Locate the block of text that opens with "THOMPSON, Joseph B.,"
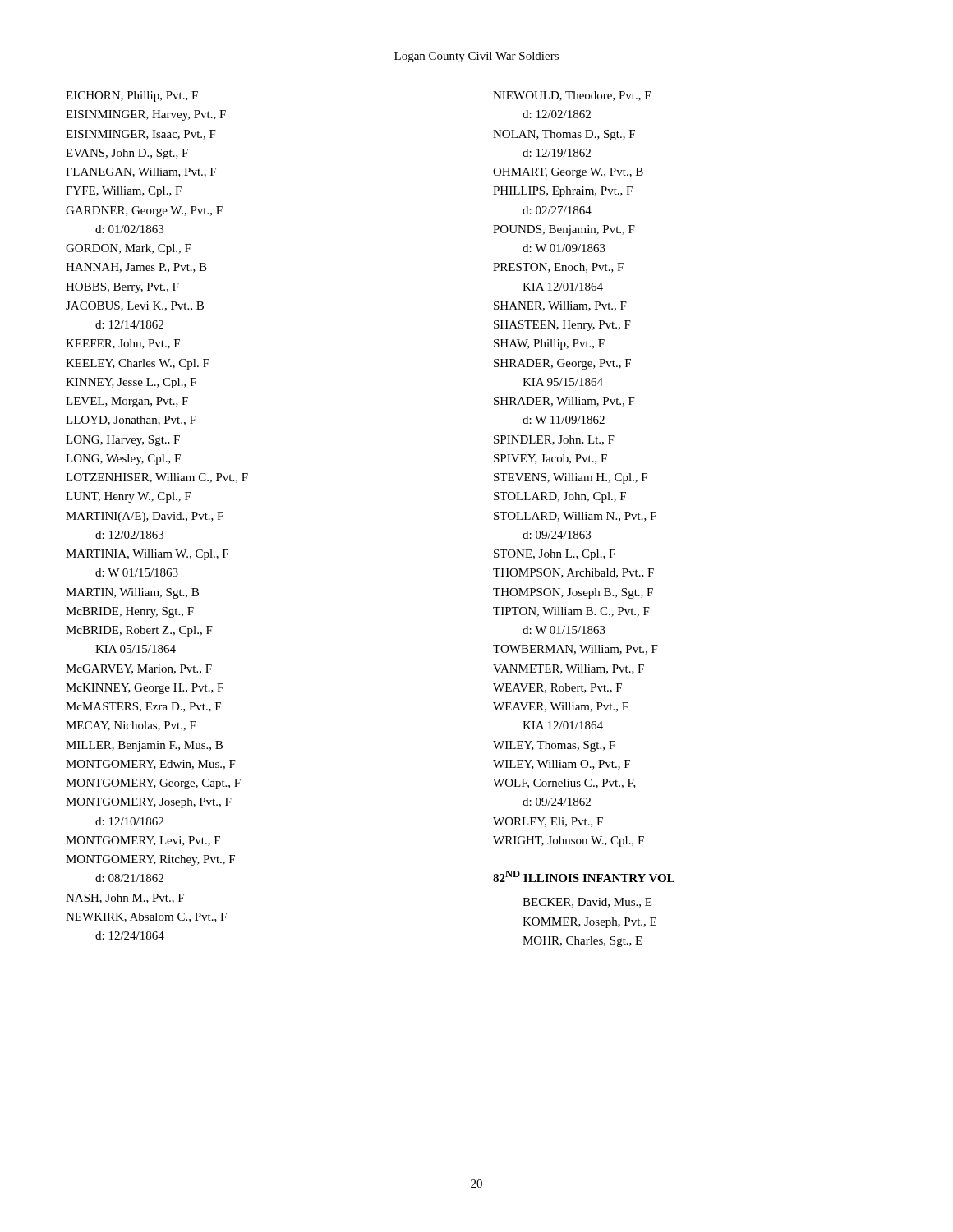This screenshot has height=1232, width=953. [x=573, y=592]
